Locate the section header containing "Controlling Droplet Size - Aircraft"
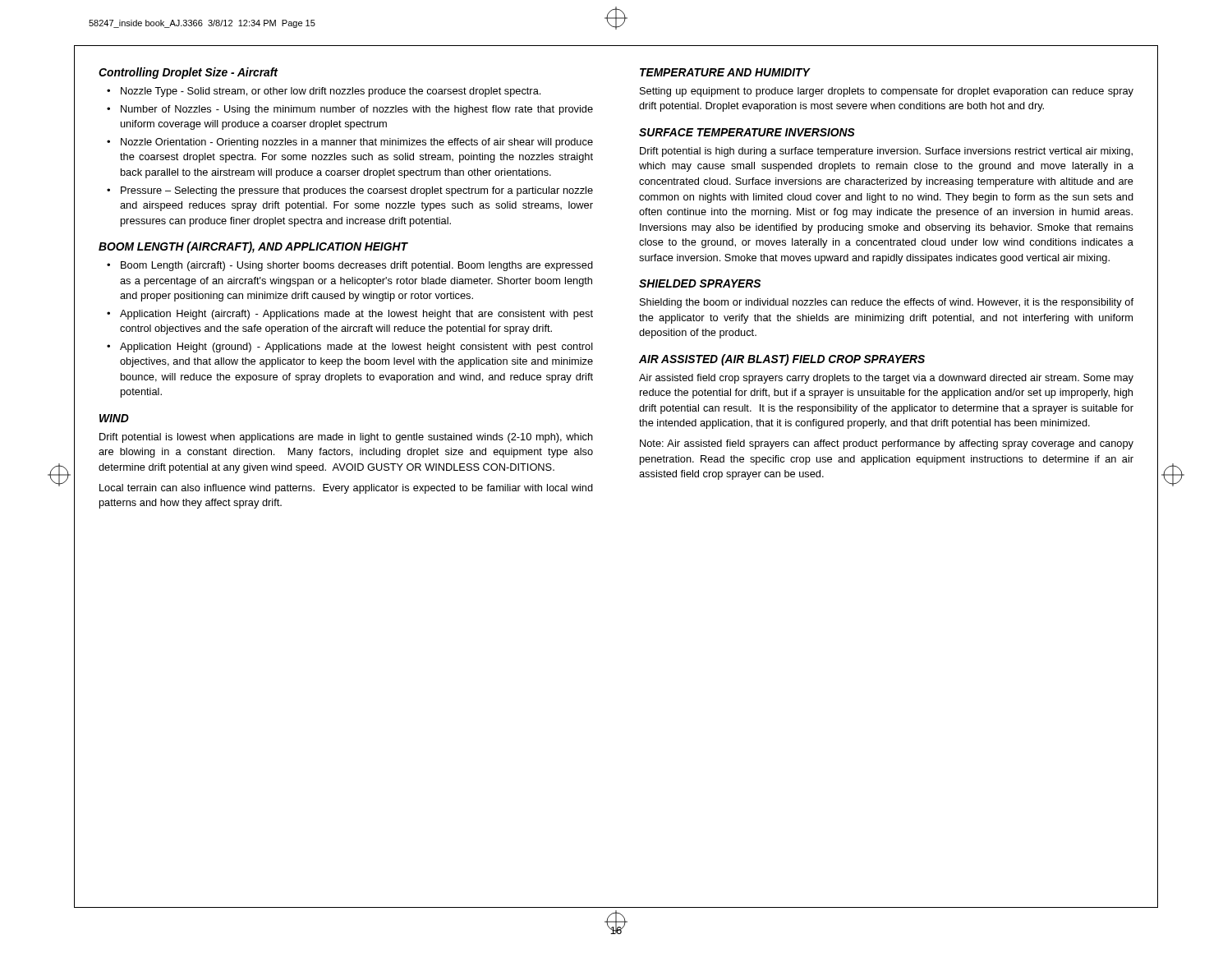1232x953 pixels. click(188, 73)
